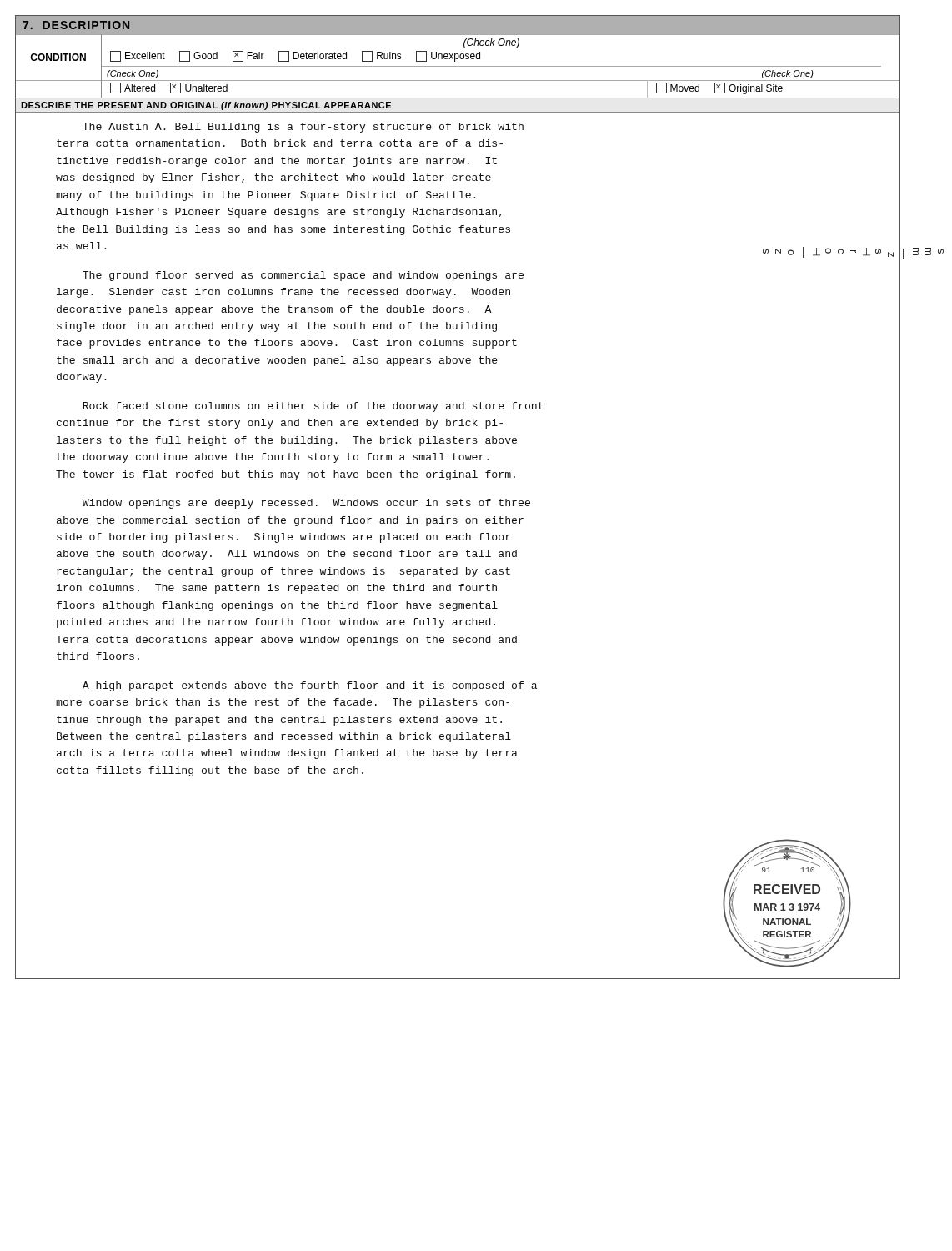Click a illustration

458,887
